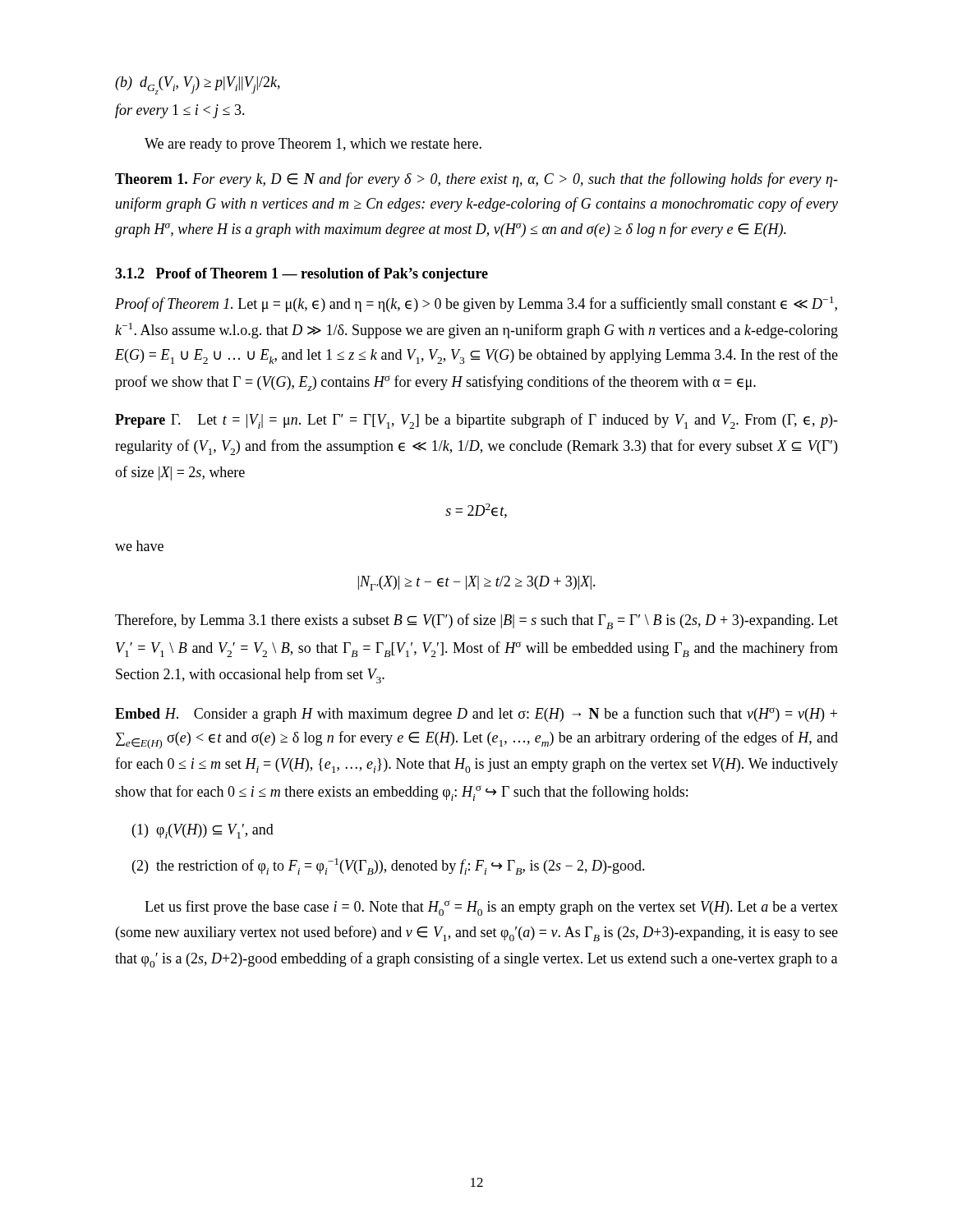This screenshot has width=953, height=1232.
Task: Click on the text starting "(1) φi(V(H)) ⊆ V1′, and"
Action: (x=202, y=831)
